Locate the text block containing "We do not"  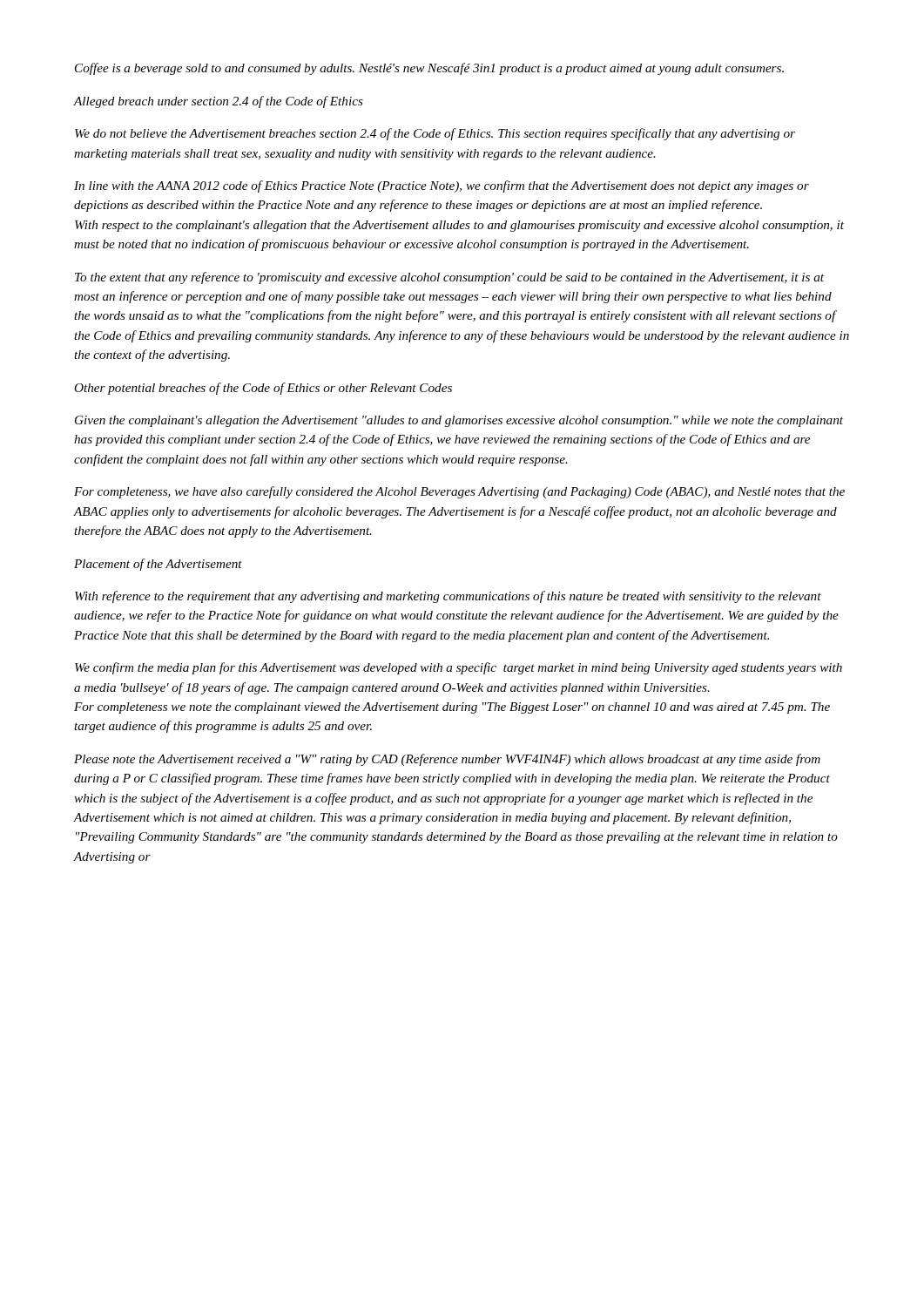462,143
